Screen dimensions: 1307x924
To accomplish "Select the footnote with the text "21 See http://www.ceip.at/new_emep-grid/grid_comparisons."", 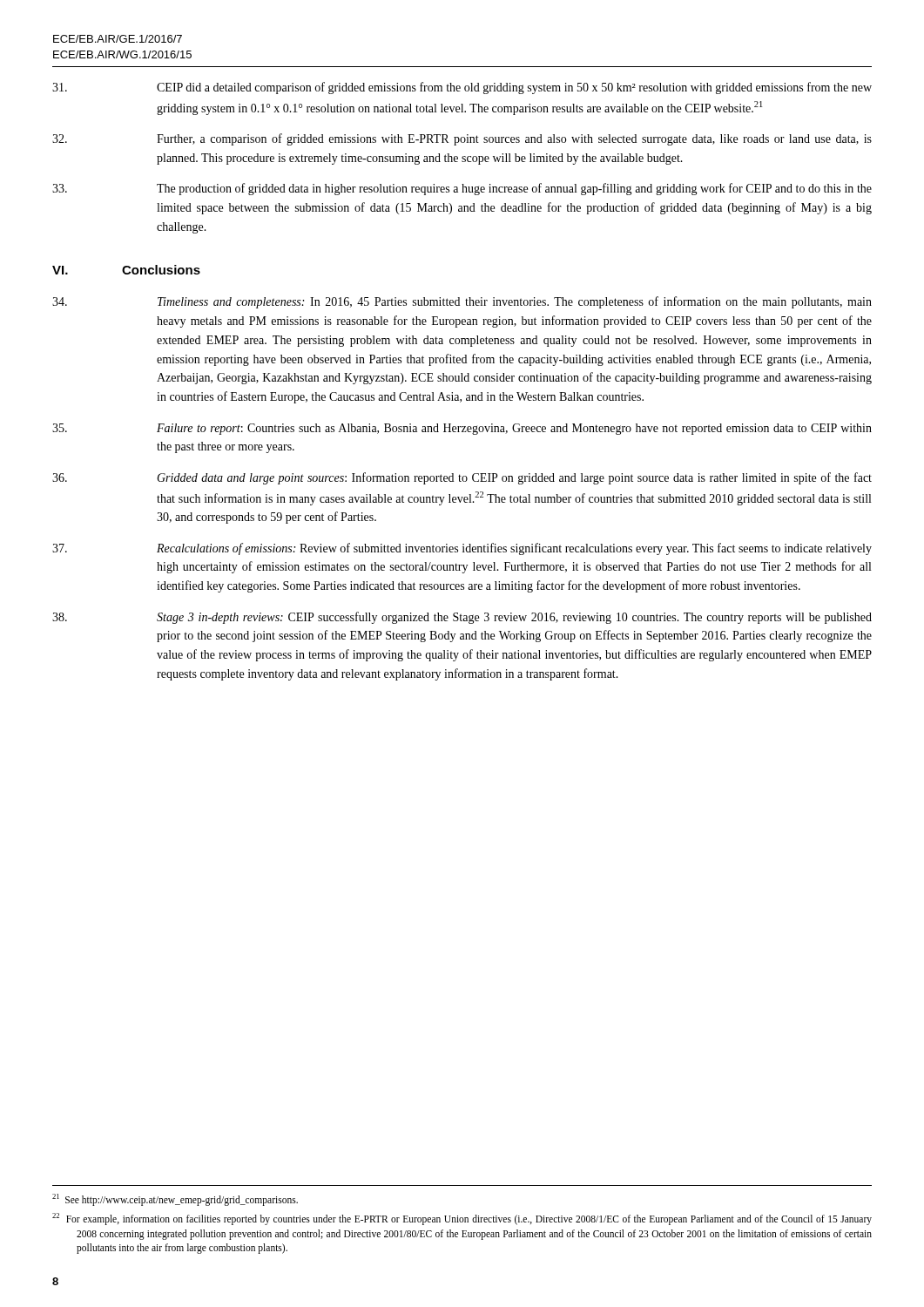I will tap(175, 1198).
